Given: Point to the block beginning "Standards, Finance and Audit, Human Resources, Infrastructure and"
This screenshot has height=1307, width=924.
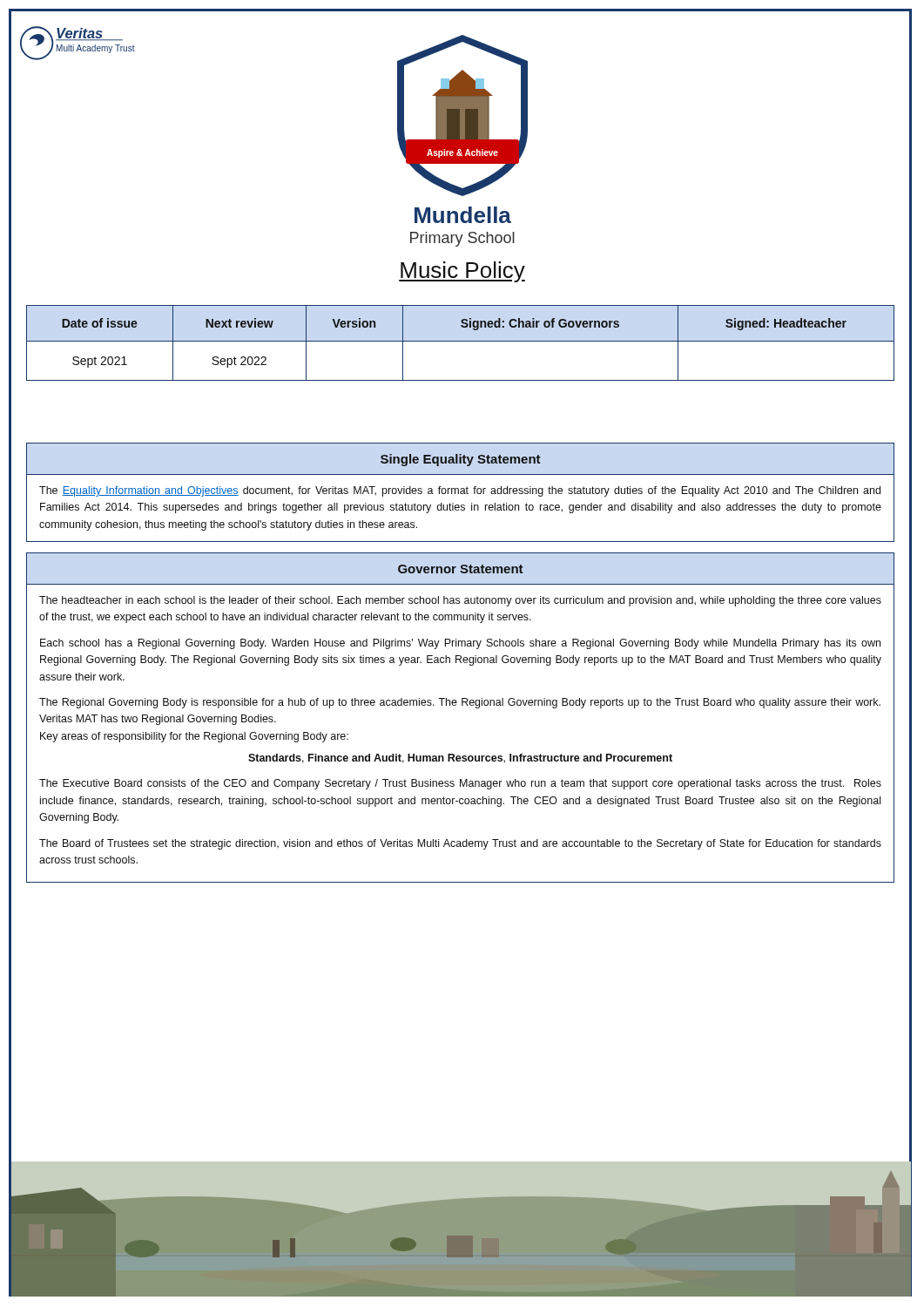Looking at the screenshot, I should (460, 759).
